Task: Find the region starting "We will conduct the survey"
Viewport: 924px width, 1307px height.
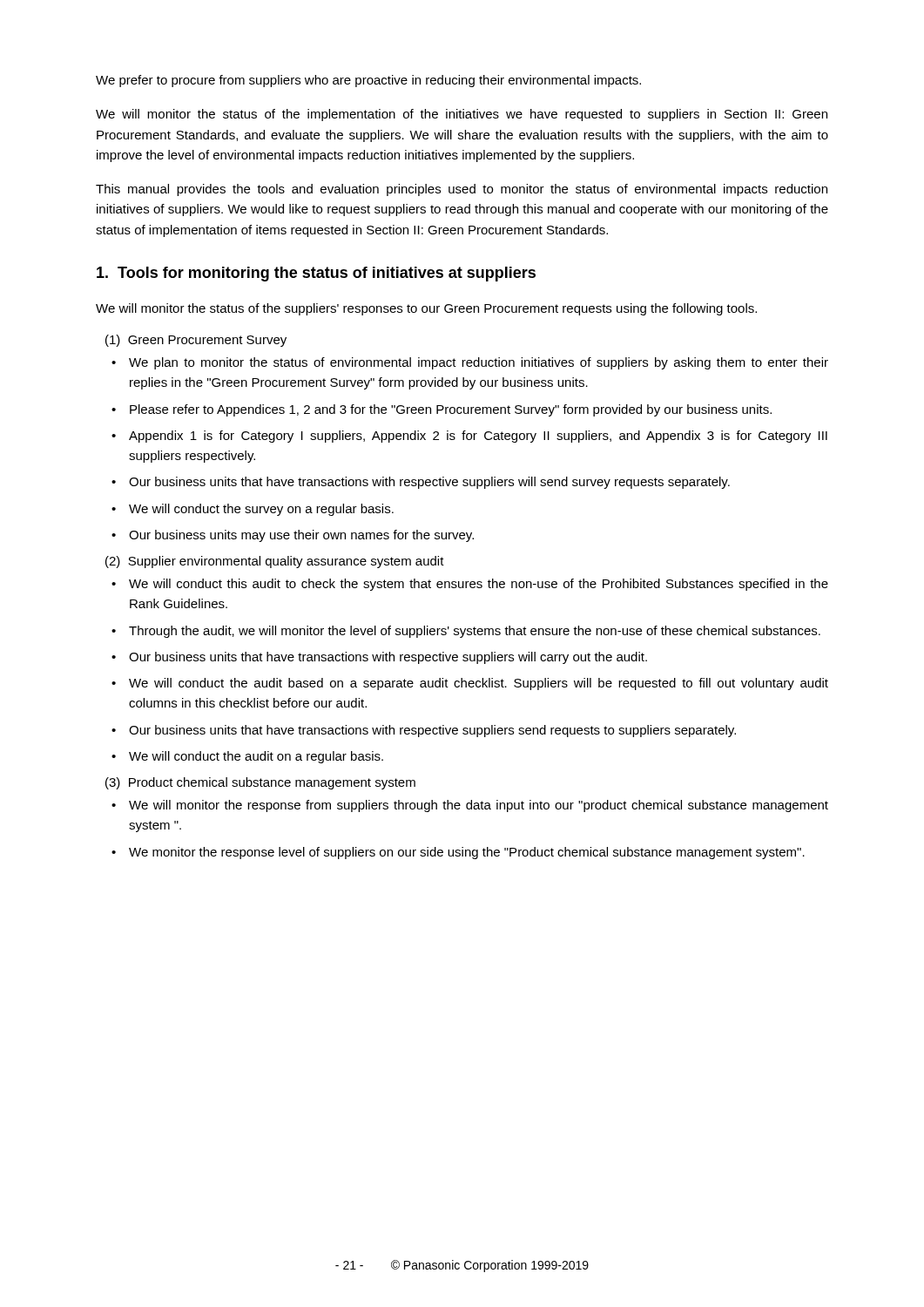Action: pos(262,508)
